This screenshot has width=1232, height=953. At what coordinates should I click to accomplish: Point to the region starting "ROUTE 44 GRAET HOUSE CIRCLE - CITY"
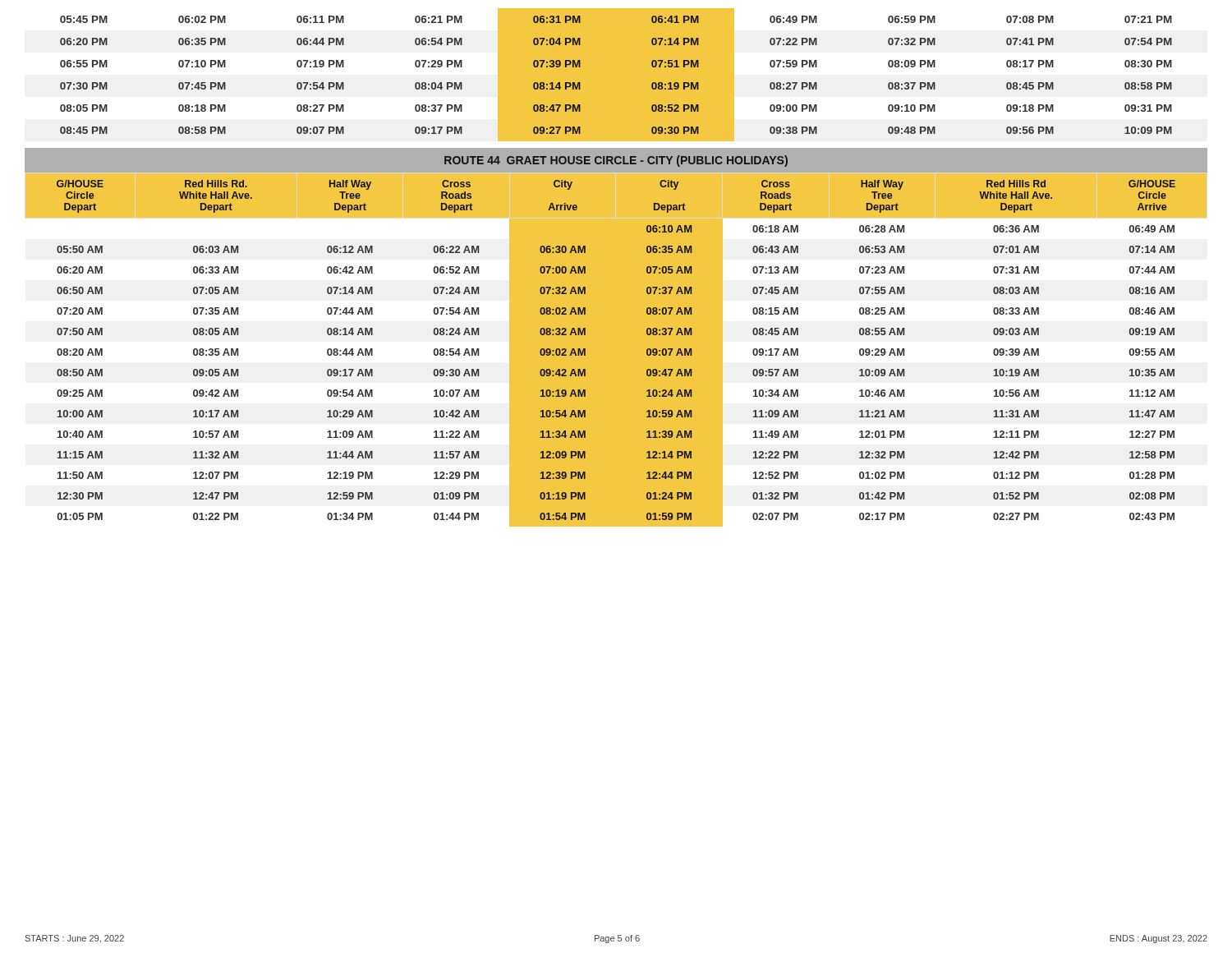click(616, 160)
